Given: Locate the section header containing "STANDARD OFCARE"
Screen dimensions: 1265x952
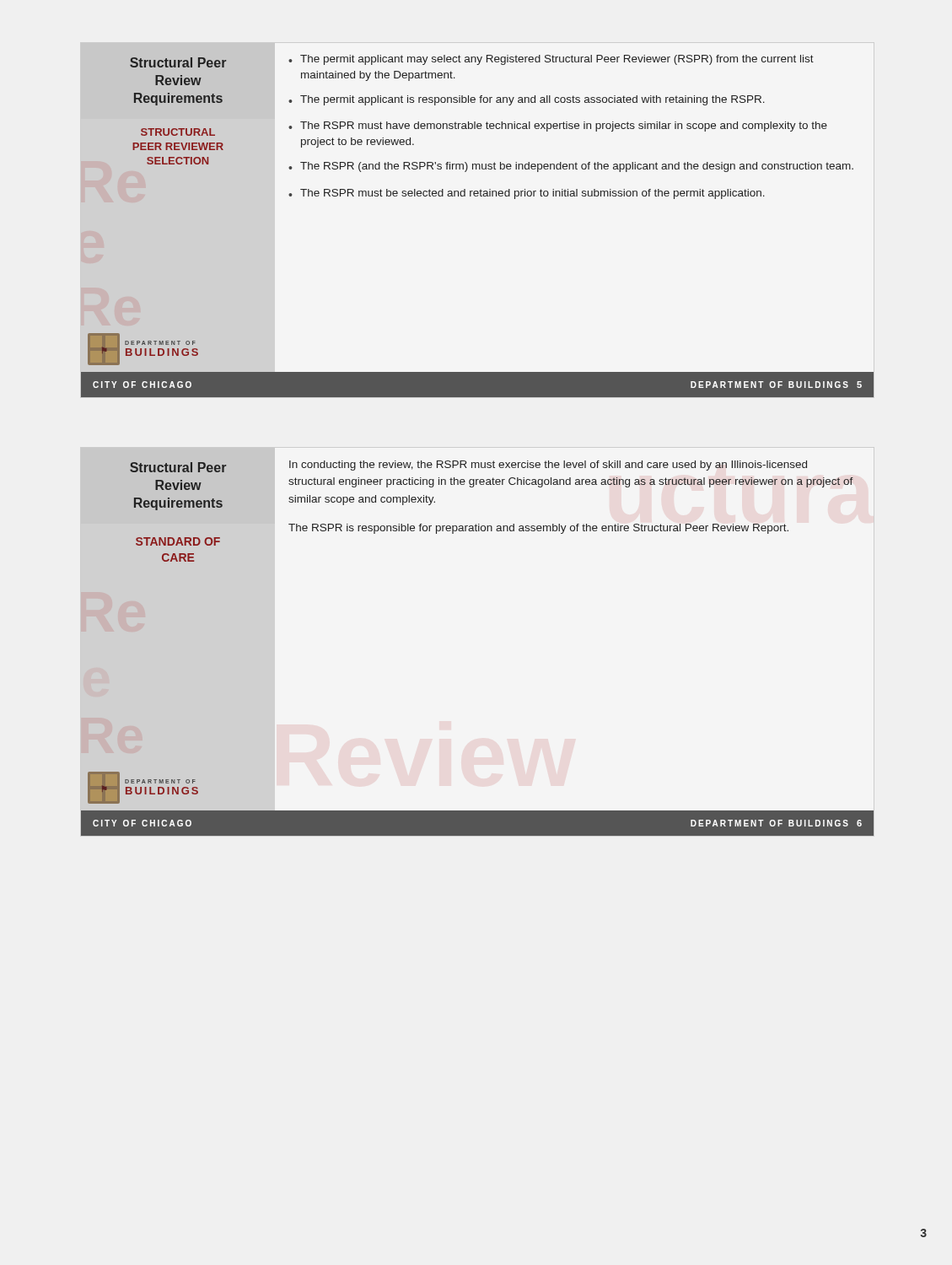Looking at the screenshot, I should (x=178, y=549).
